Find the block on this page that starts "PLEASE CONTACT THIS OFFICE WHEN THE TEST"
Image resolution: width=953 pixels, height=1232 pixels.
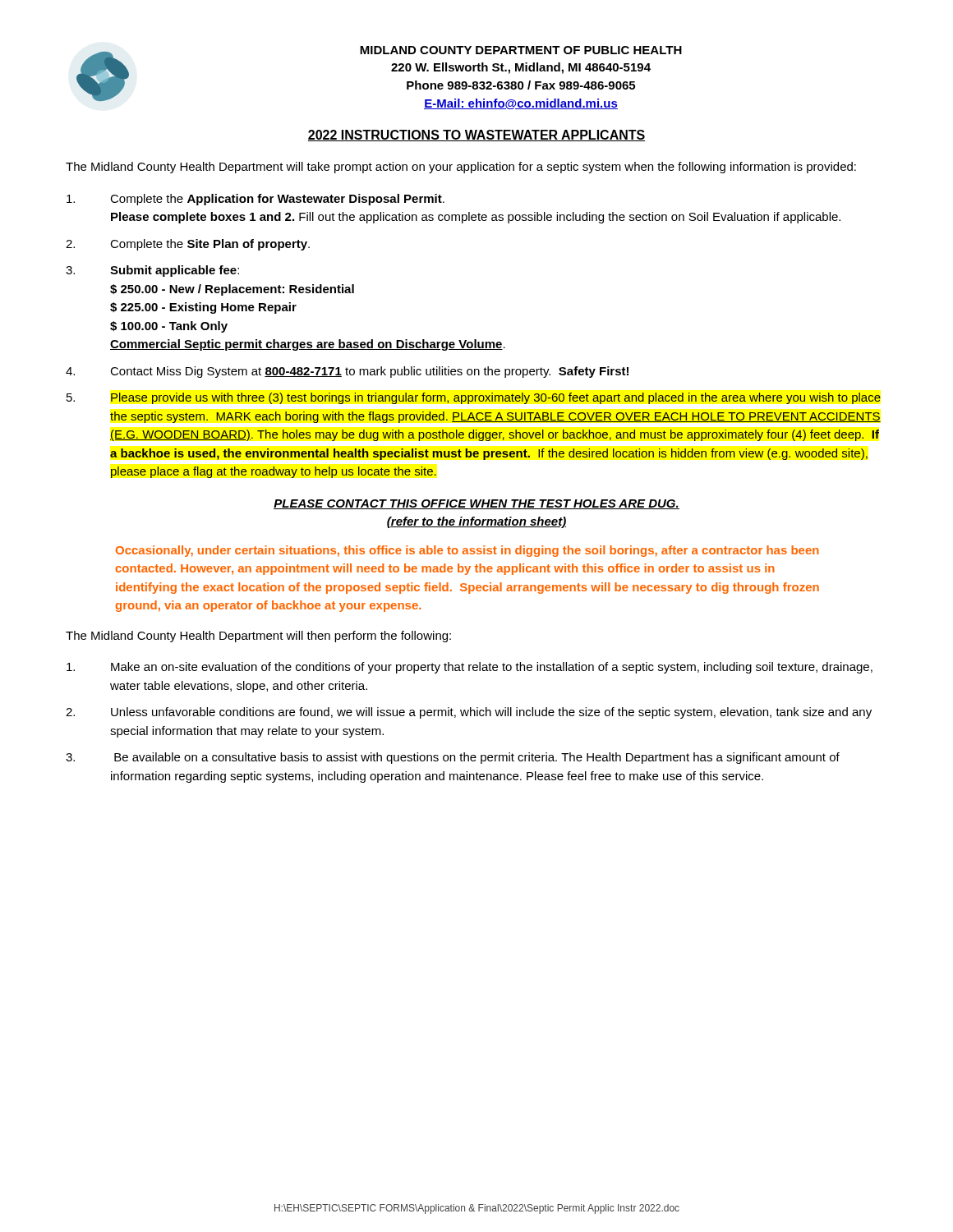click(x=476, y=512)
